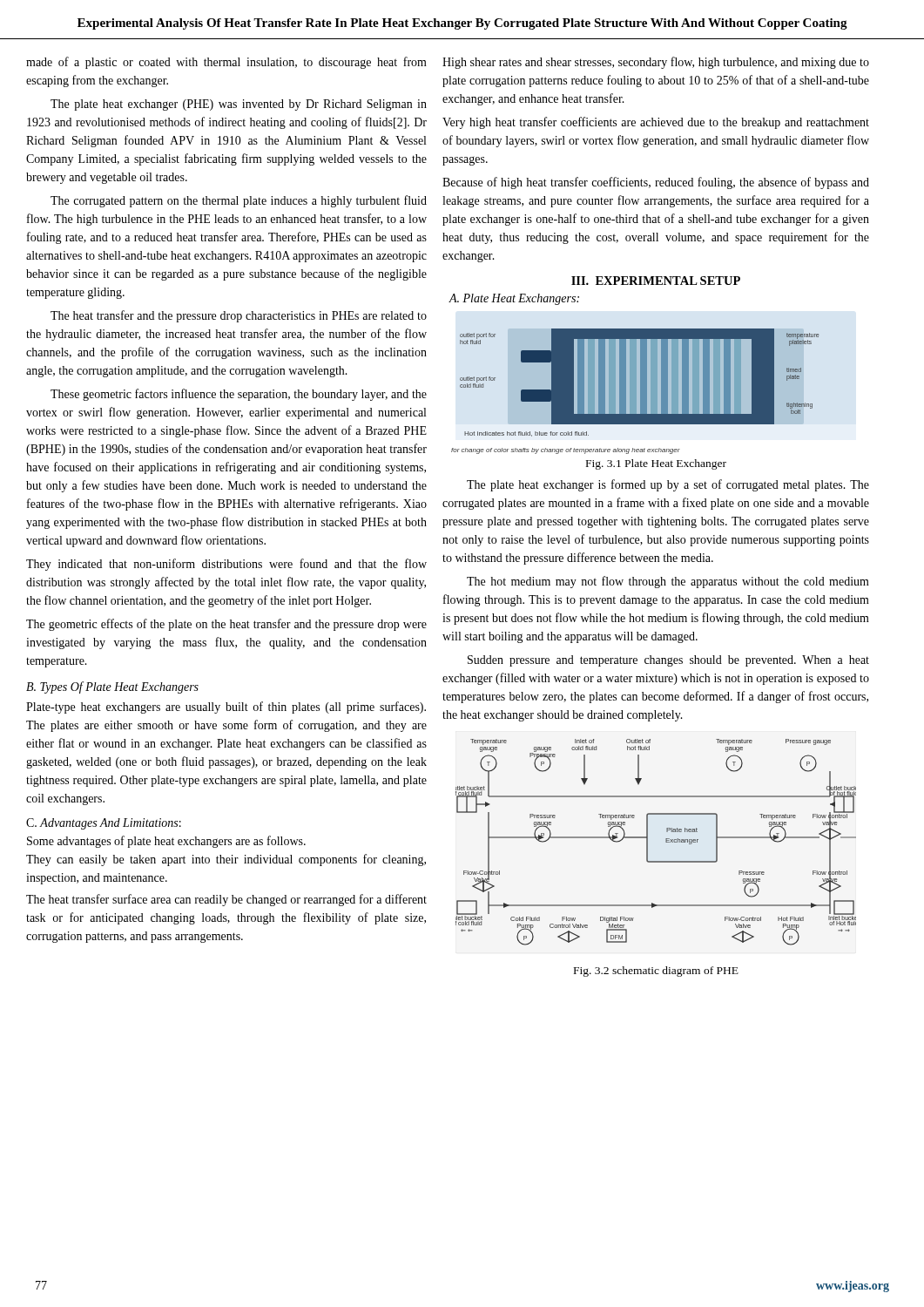
Task: Find the block starting "Fig. 3.2 schematic diagram of"
Action: pyautogui.click(x=656, y=970)
